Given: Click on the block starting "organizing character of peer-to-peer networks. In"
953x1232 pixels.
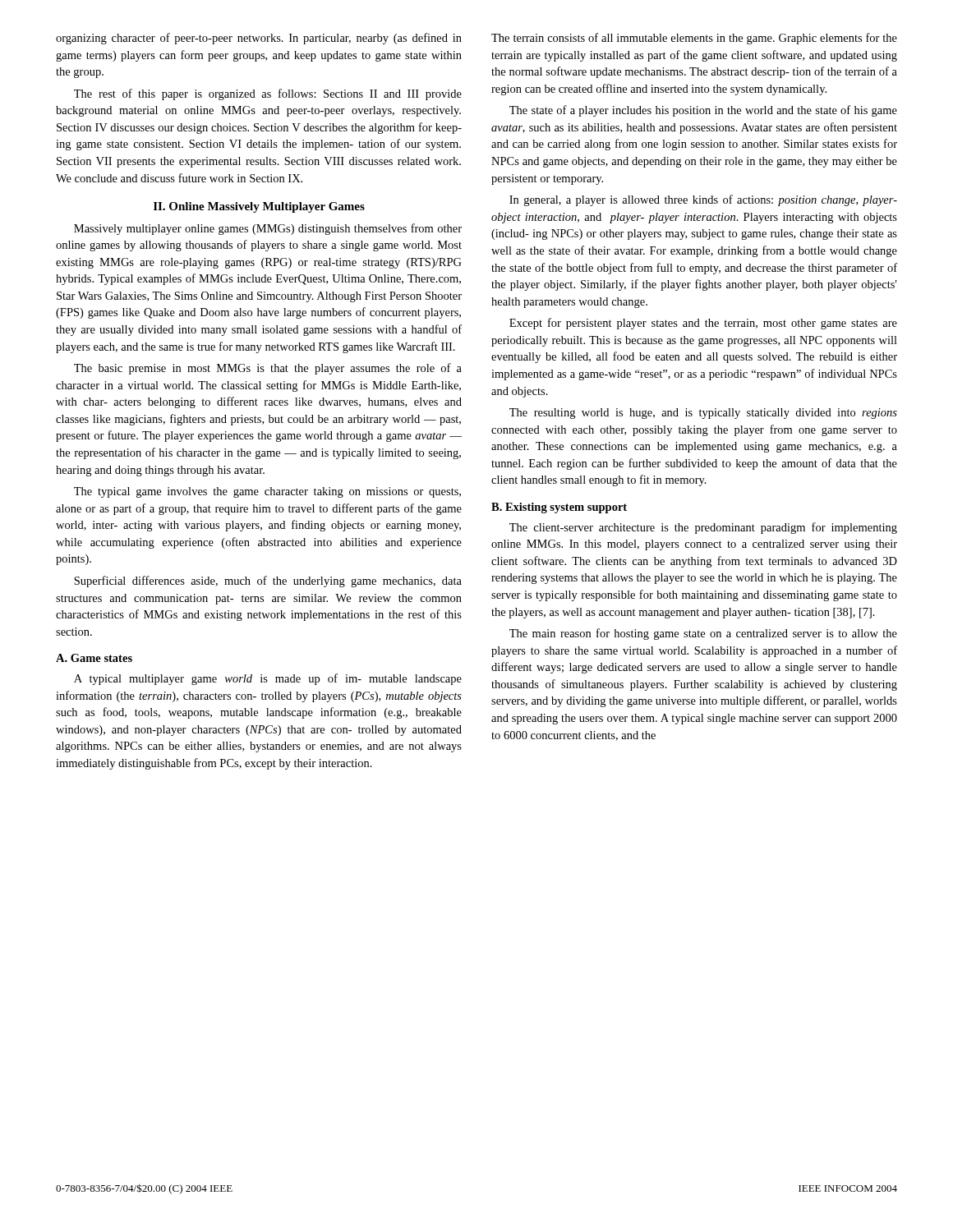Looking at the screenshot, I should tap(259, 55).
